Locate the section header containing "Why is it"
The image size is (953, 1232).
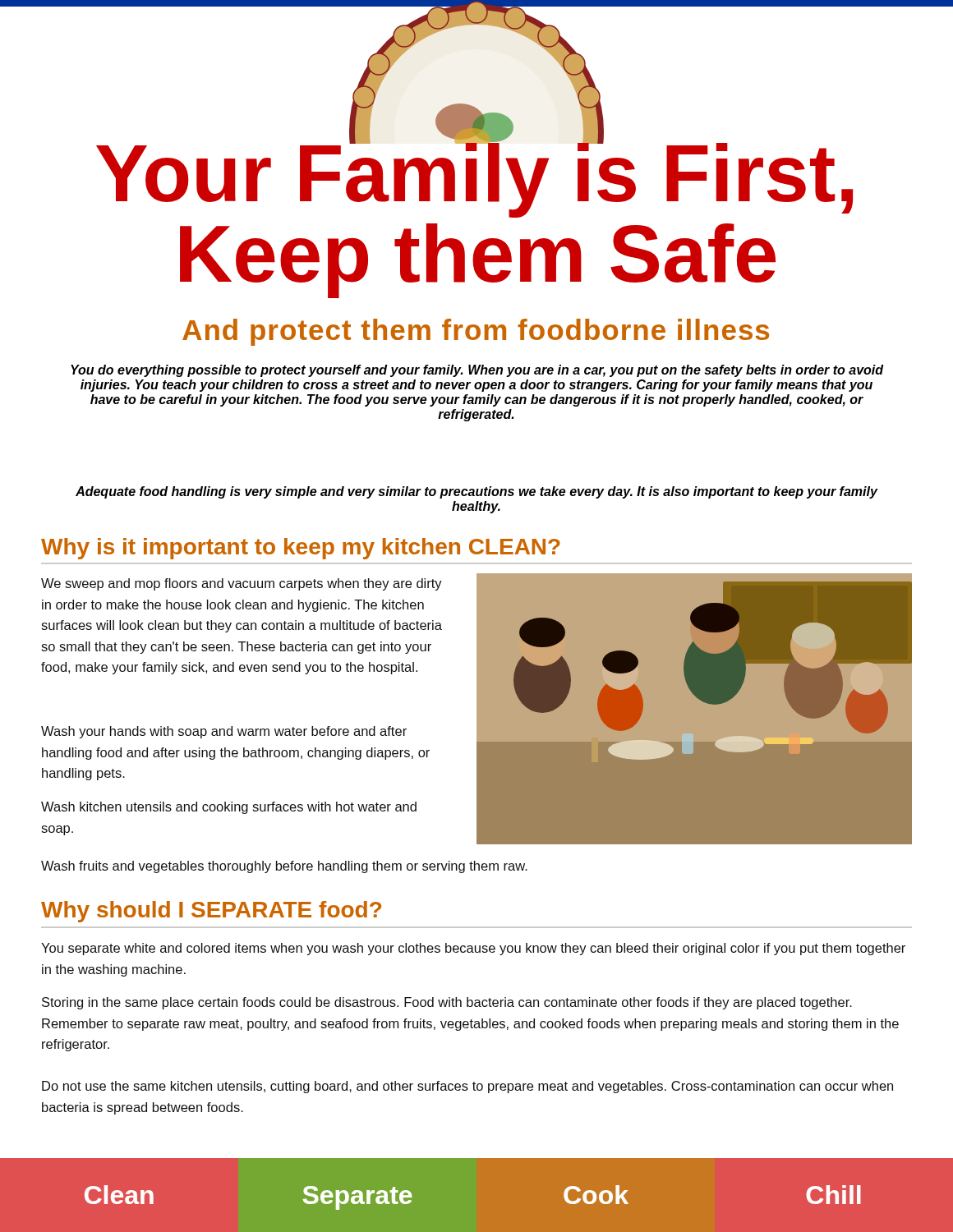(301, 547)
